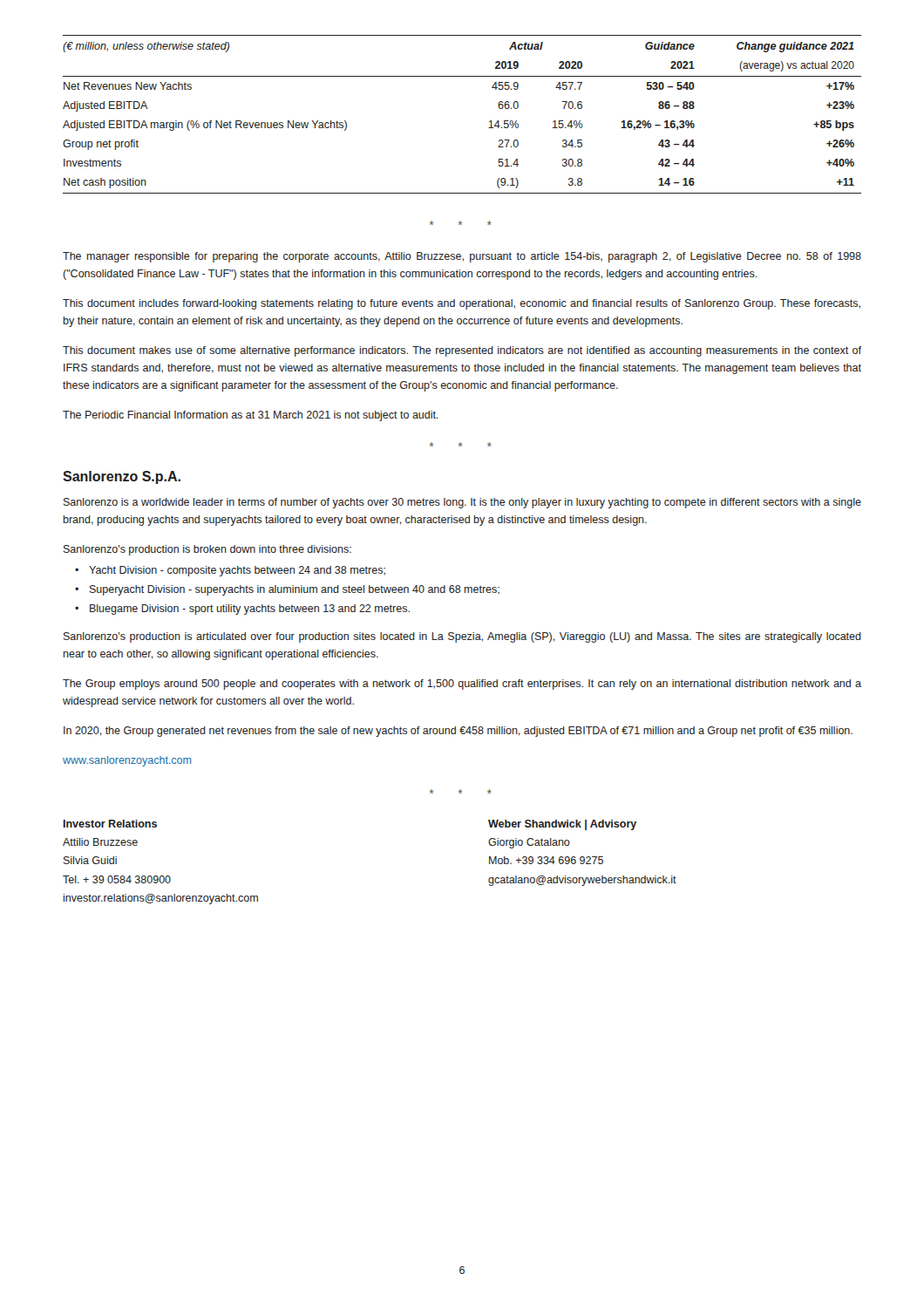Screen dimensions: 1308x924
Task: Locate the text starting "Sanlorenzo's production is broken down"
Action: 207,549
